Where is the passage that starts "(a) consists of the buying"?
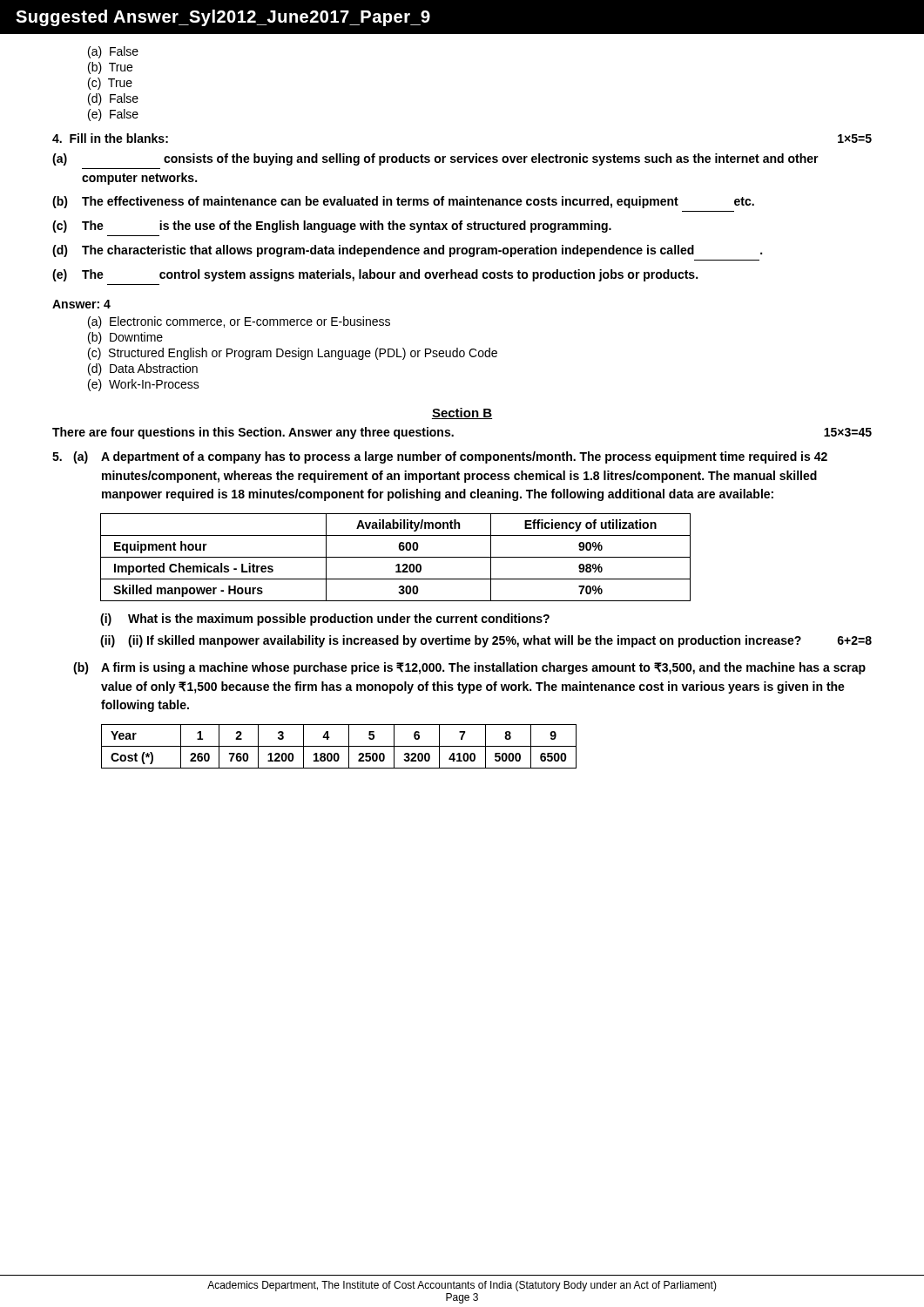Image resolution: width=924 pixels, height=1307 pixels. click(x=462, y=169)
